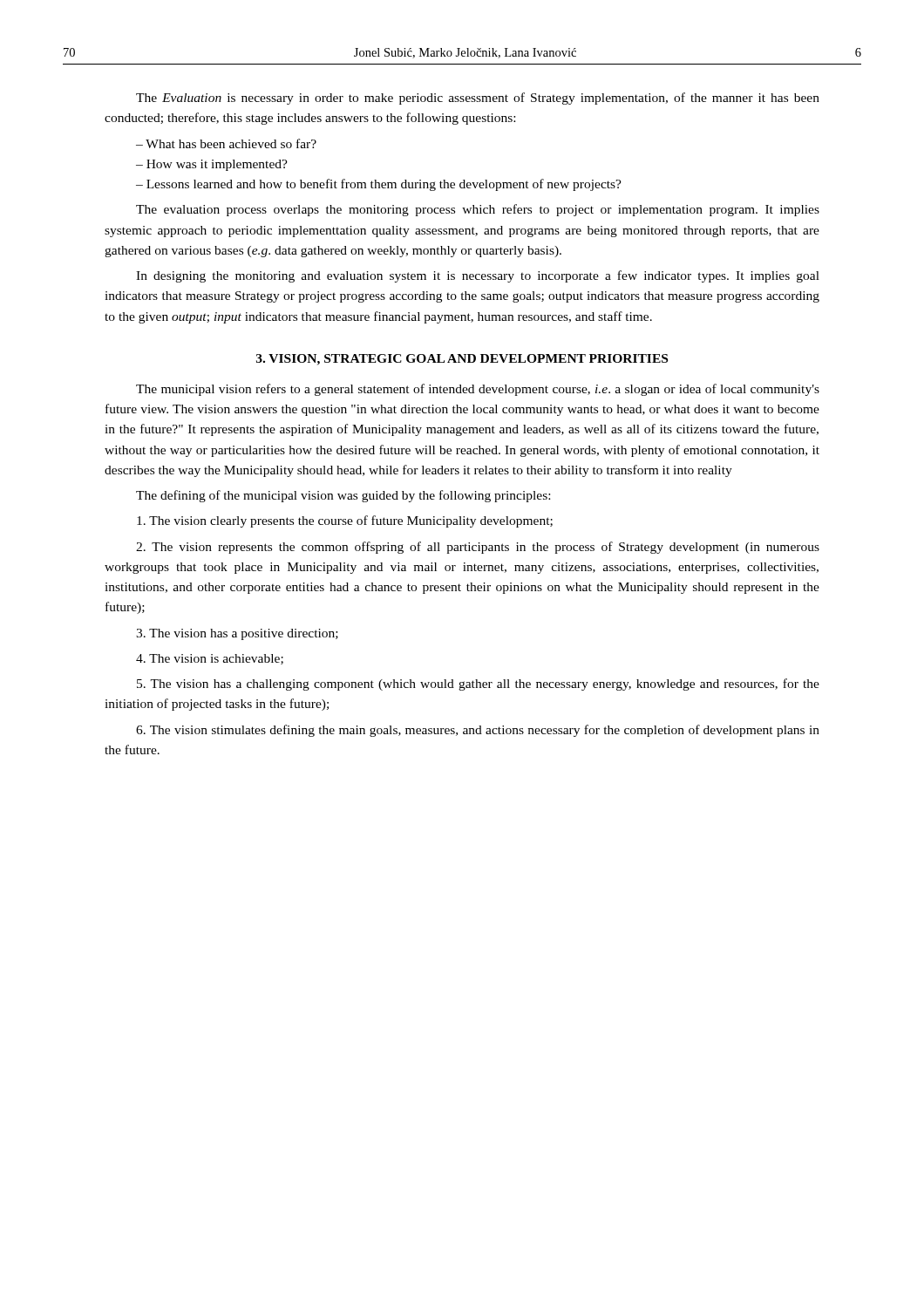Viewport: 924px width, 1308px height.
Task: Where is the passage that starts "5. The vision has a challenging component"?
Action: 462,694
